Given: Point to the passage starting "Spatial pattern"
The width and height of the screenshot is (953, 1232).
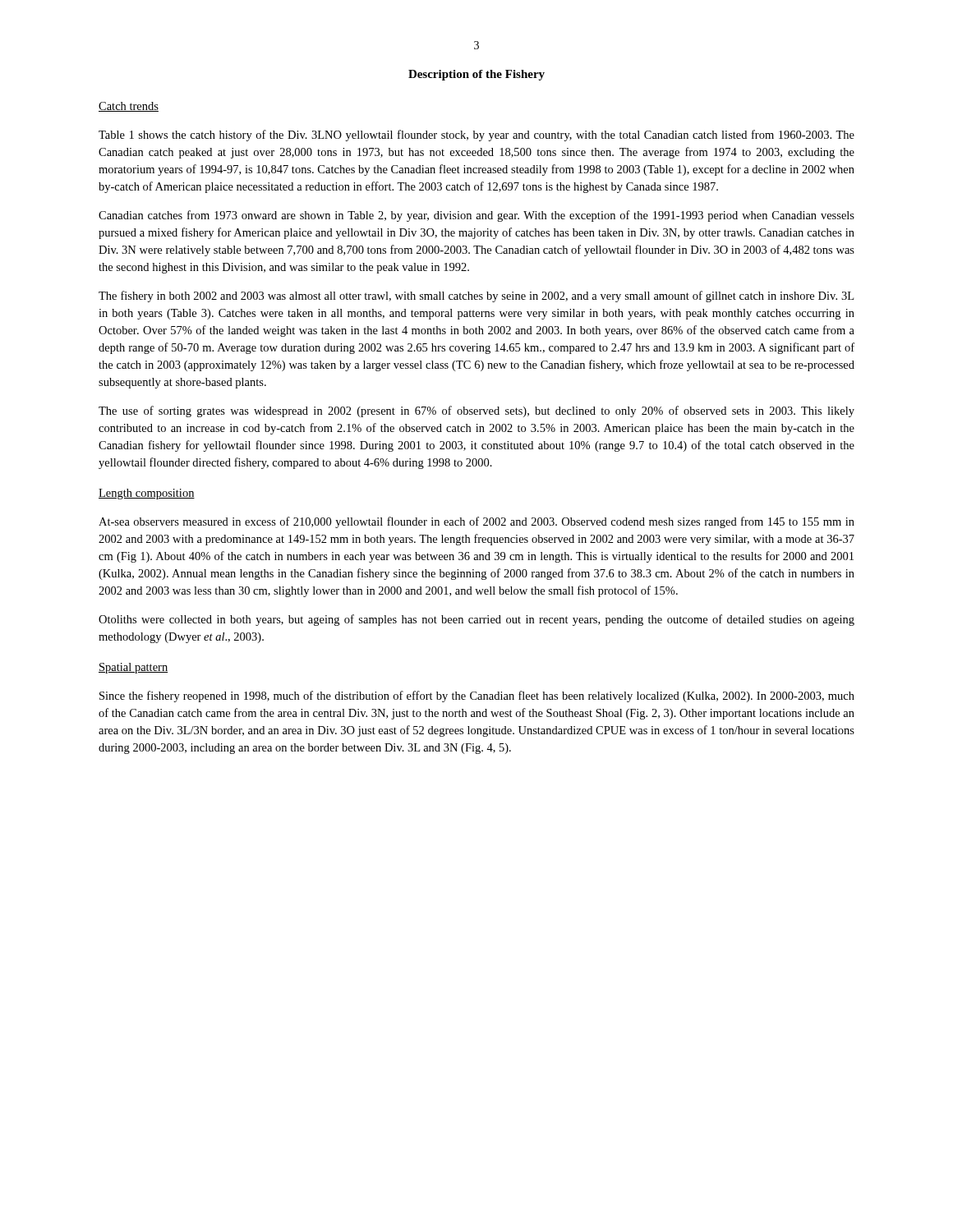Looking at the screenshot, I should [133, 668].
